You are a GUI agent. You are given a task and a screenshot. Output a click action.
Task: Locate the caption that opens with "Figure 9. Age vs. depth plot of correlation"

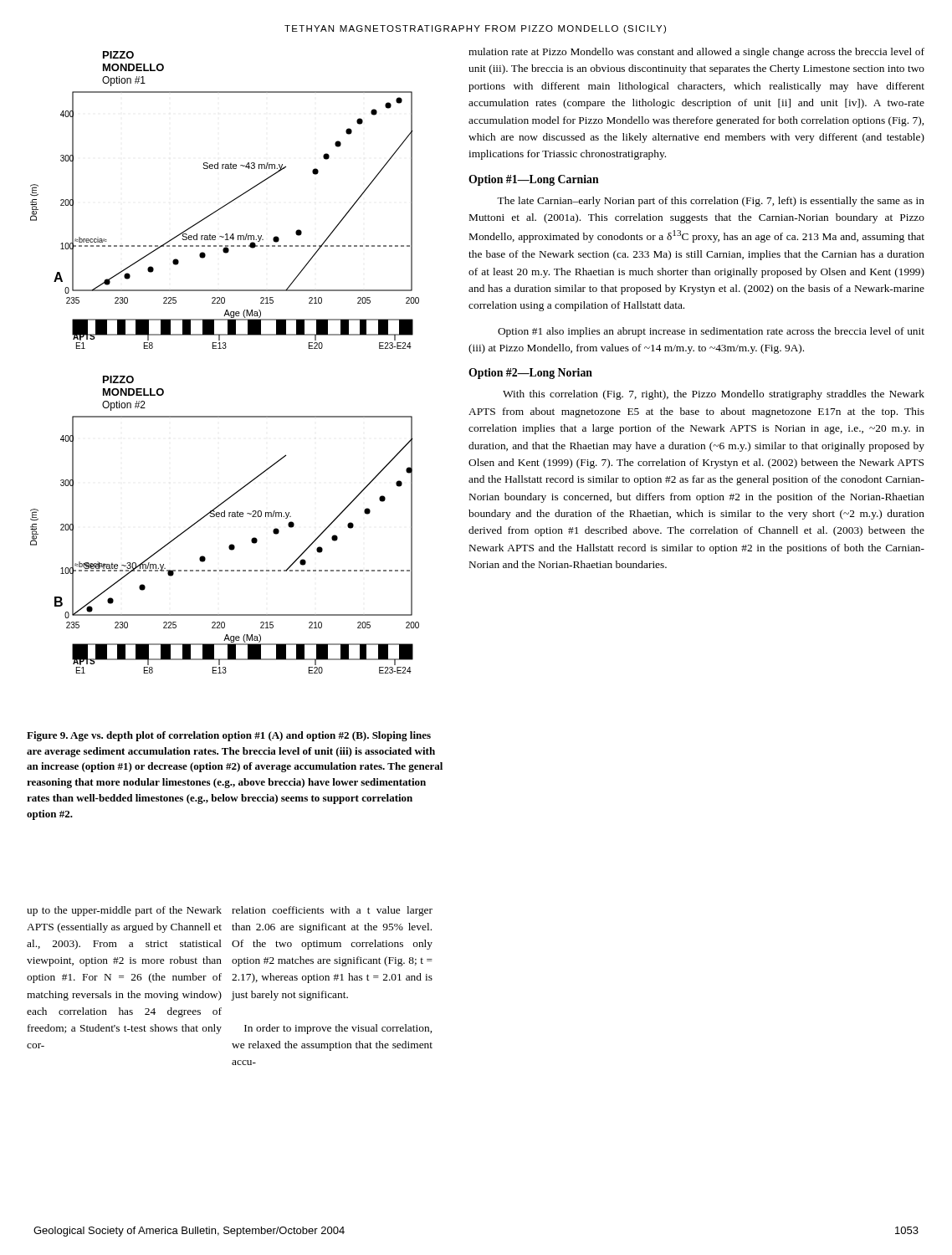pos(235,774)
